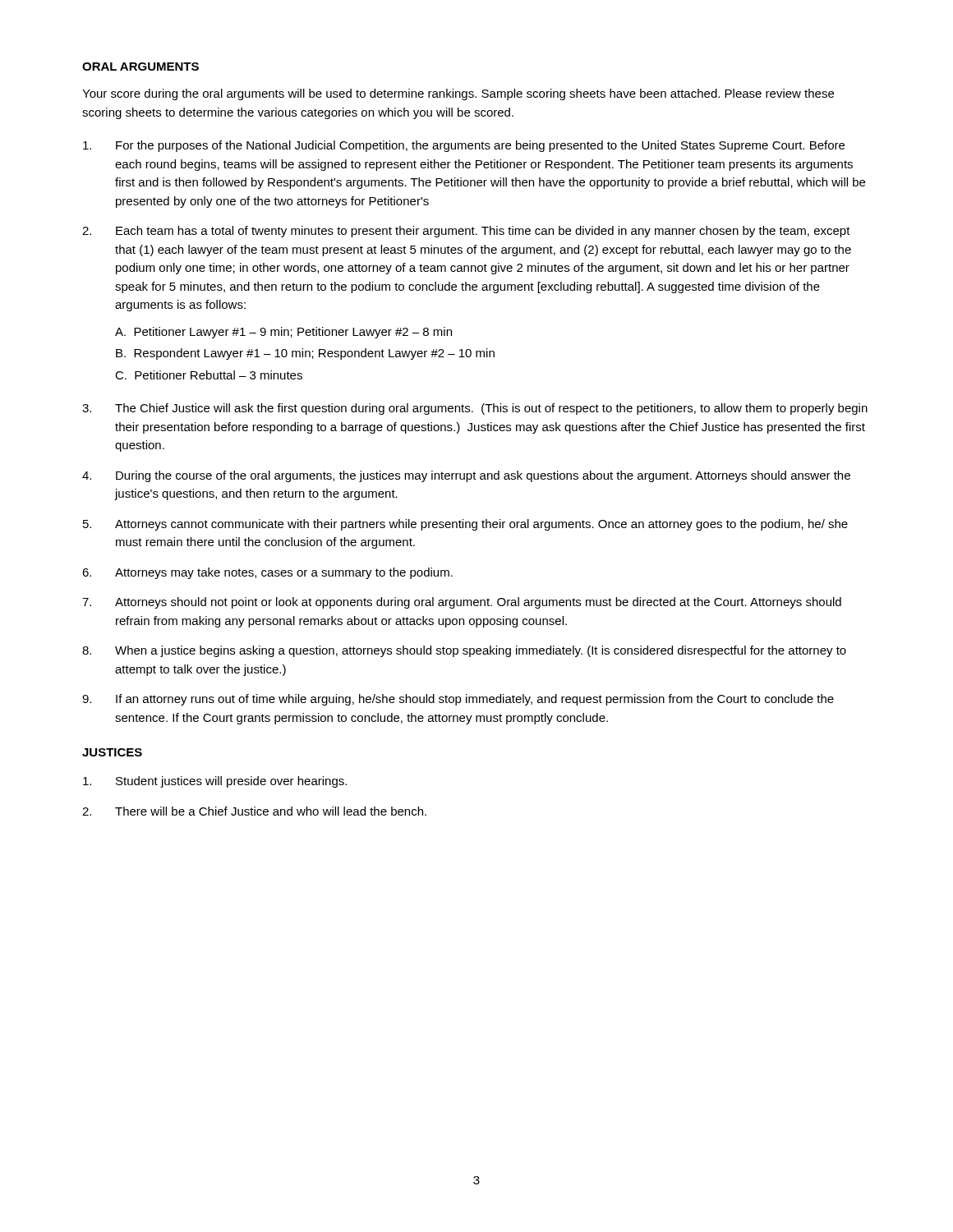Where does it say "ORAL ARGUMENTS"?
The width and height of the screenshot is (953, 1232).
pos(141,66)
